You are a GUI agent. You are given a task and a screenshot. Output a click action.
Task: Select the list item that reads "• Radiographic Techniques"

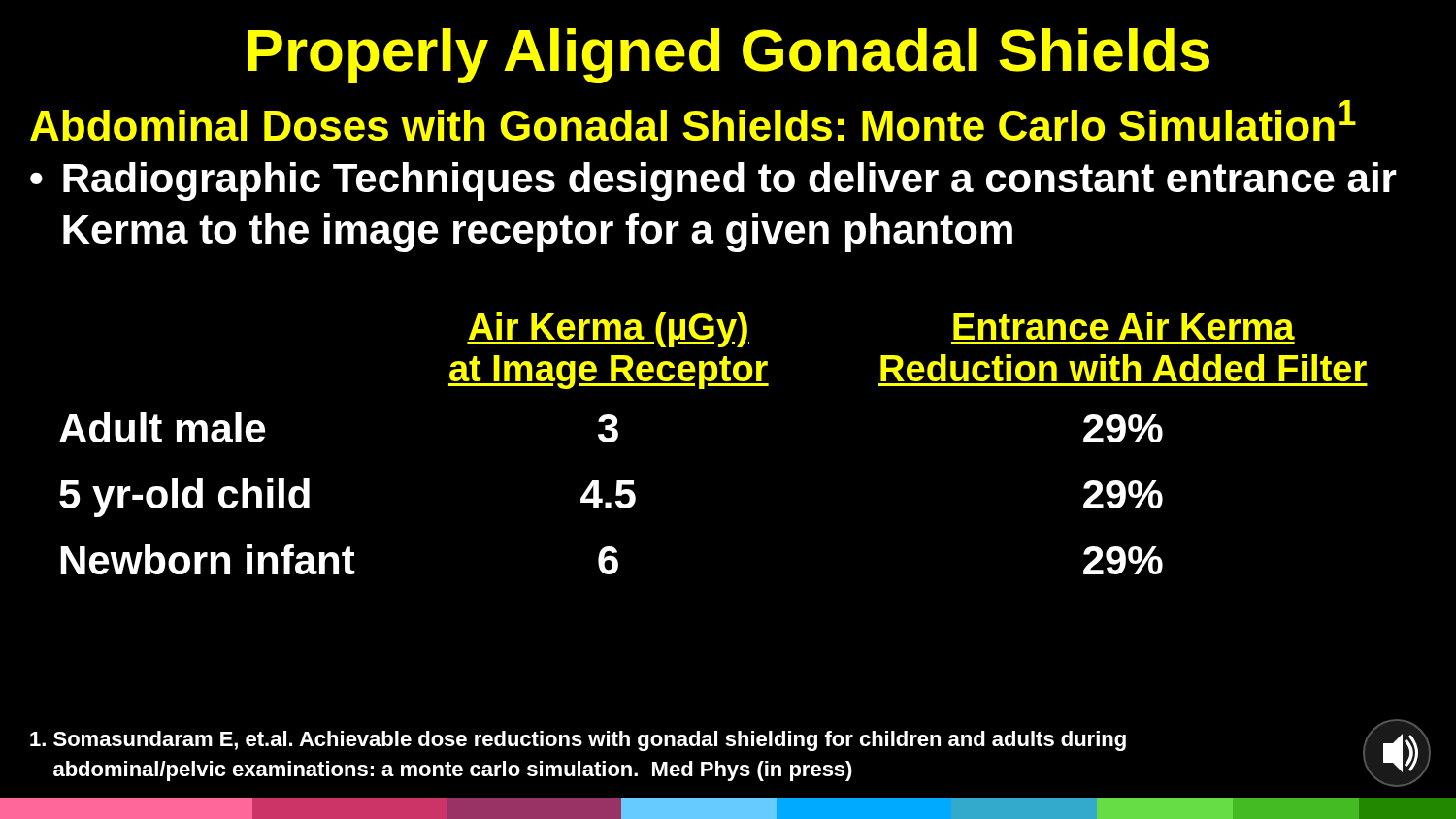(x=728, y=204)
